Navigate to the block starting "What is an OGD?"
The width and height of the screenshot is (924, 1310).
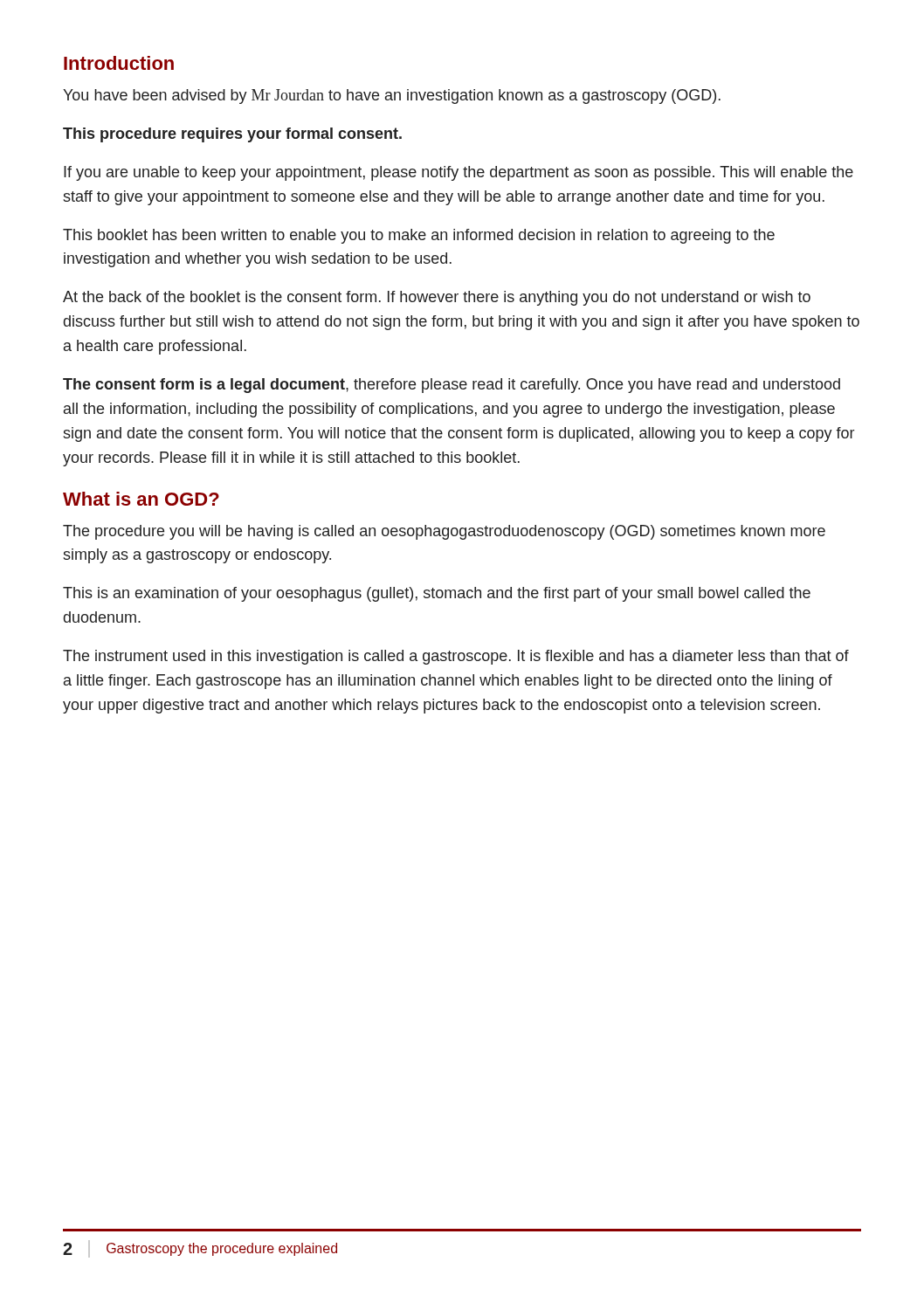(141, 499)
